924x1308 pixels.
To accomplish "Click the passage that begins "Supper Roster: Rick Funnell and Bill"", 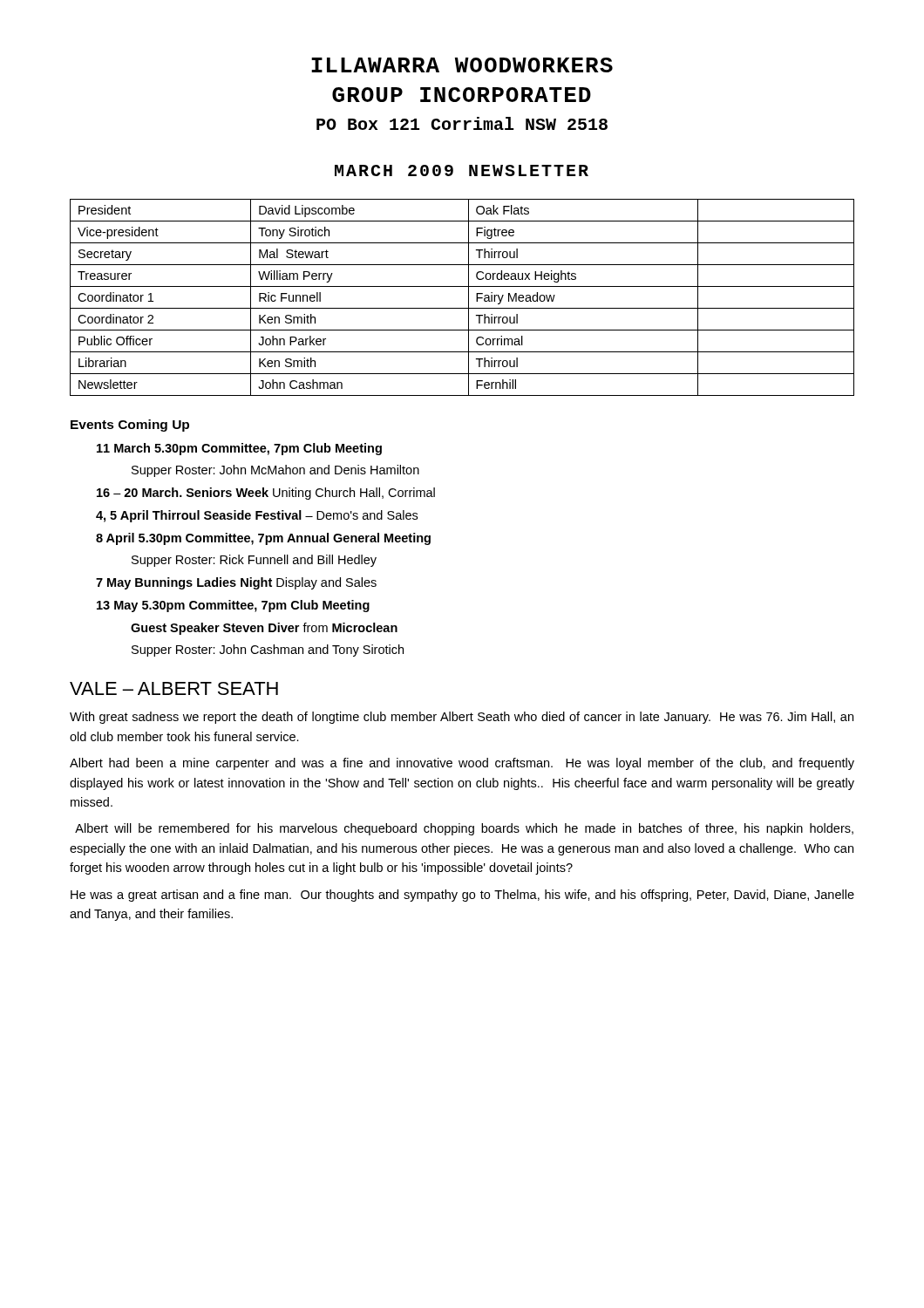I will point(254,560).
